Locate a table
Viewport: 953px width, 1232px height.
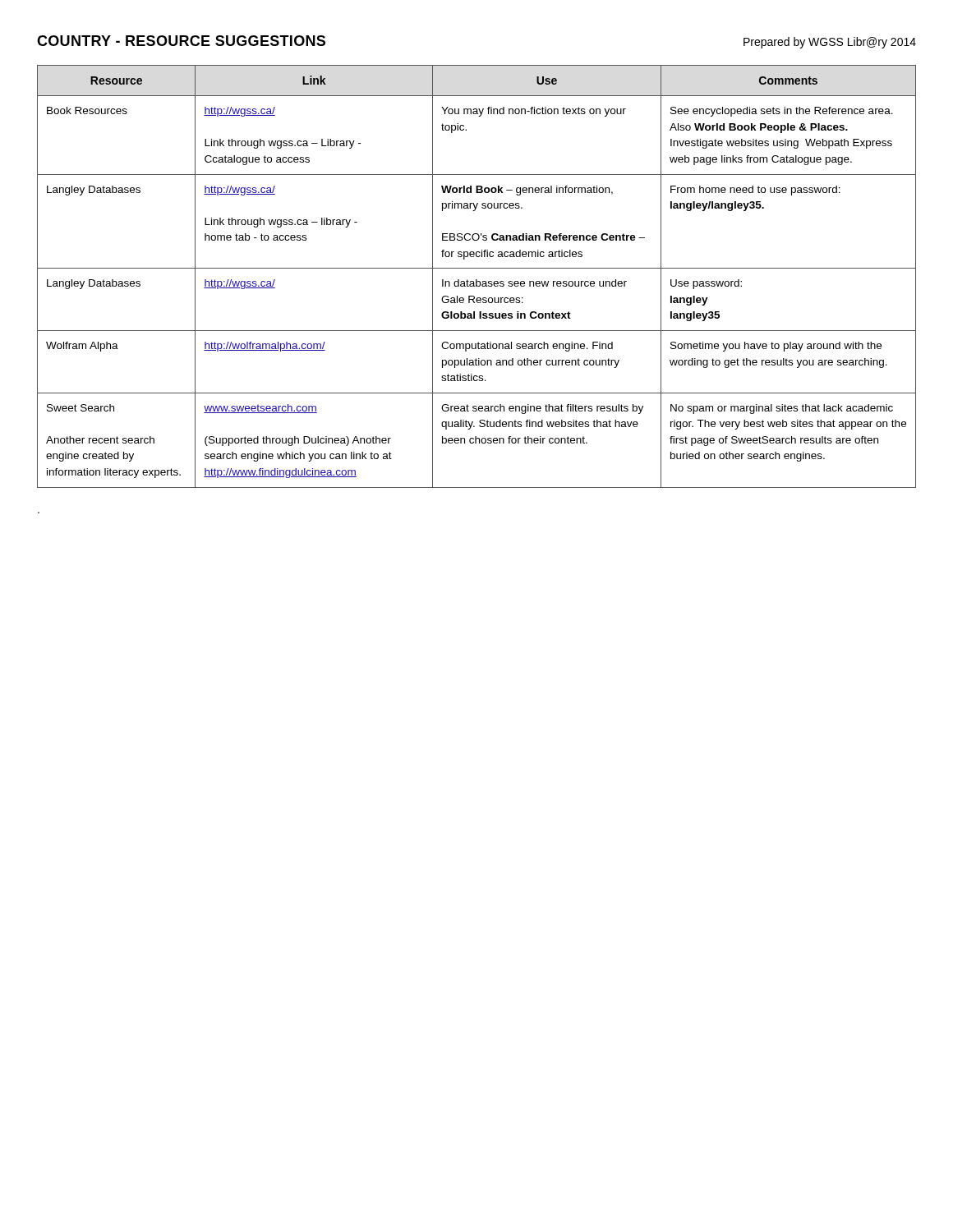coord(476,276)
